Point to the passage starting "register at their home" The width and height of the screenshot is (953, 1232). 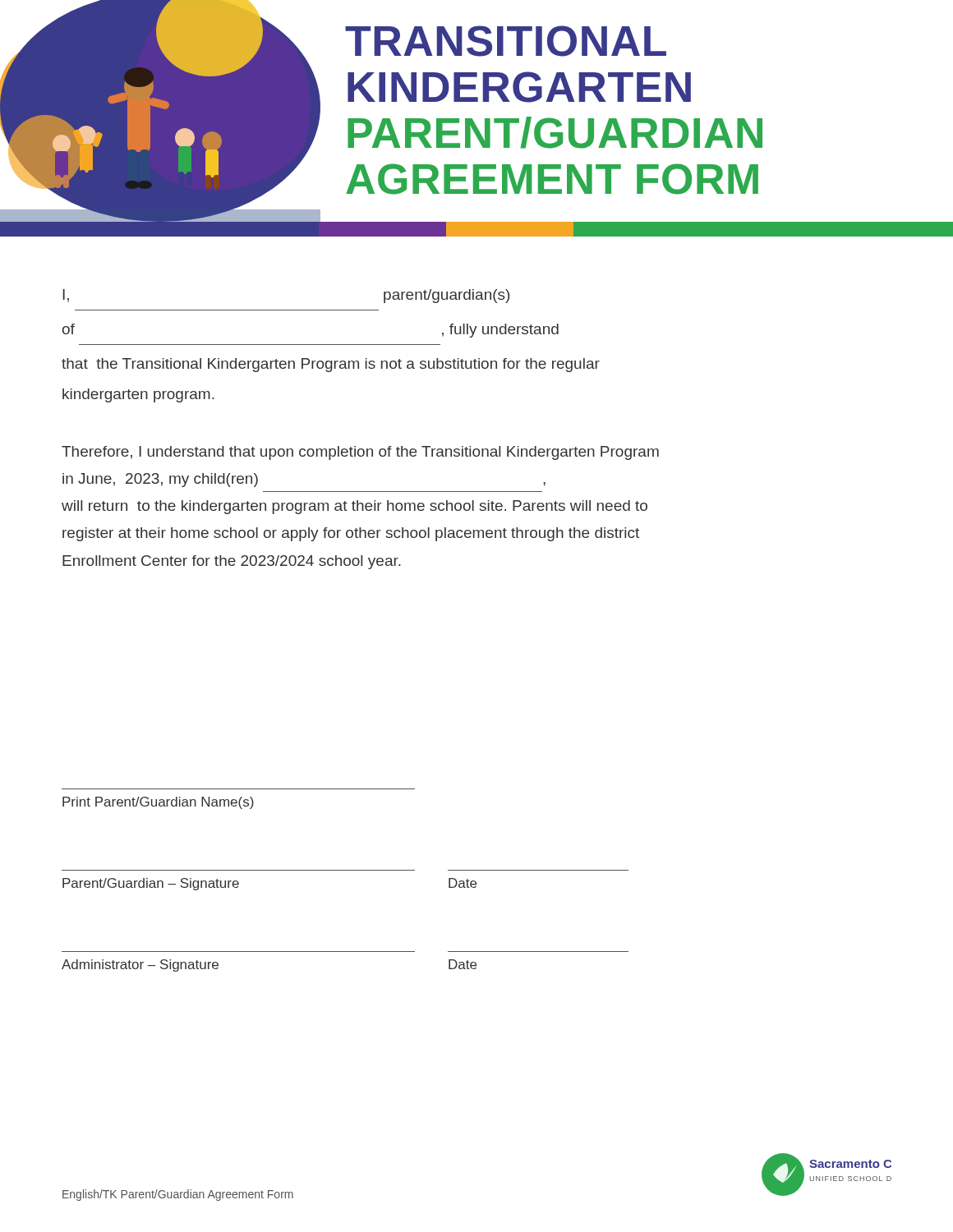(x=351, y=533)
